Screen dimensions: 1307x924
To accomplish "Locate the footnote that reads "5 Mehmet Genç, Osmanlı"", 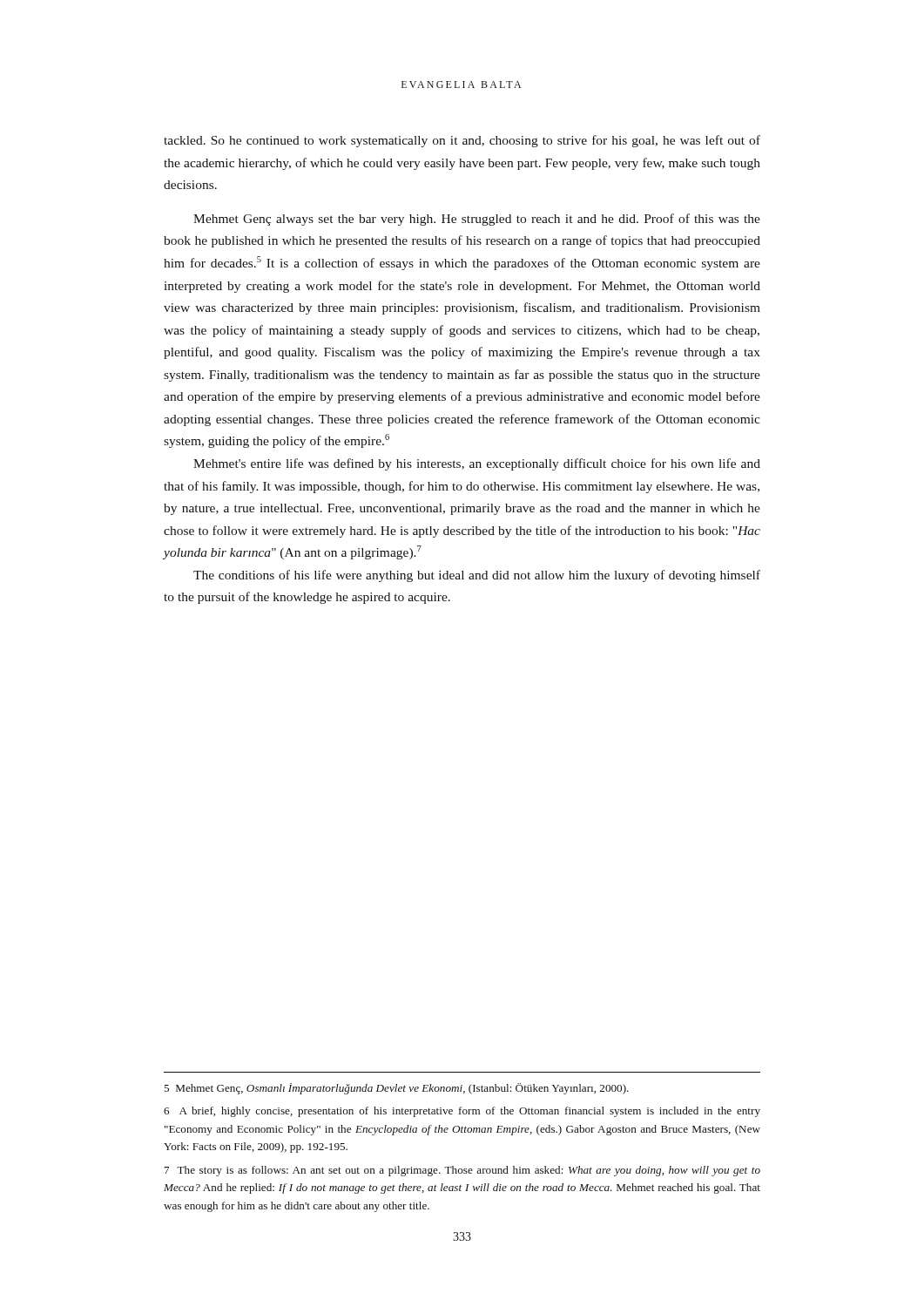I will click(396, 1088).
